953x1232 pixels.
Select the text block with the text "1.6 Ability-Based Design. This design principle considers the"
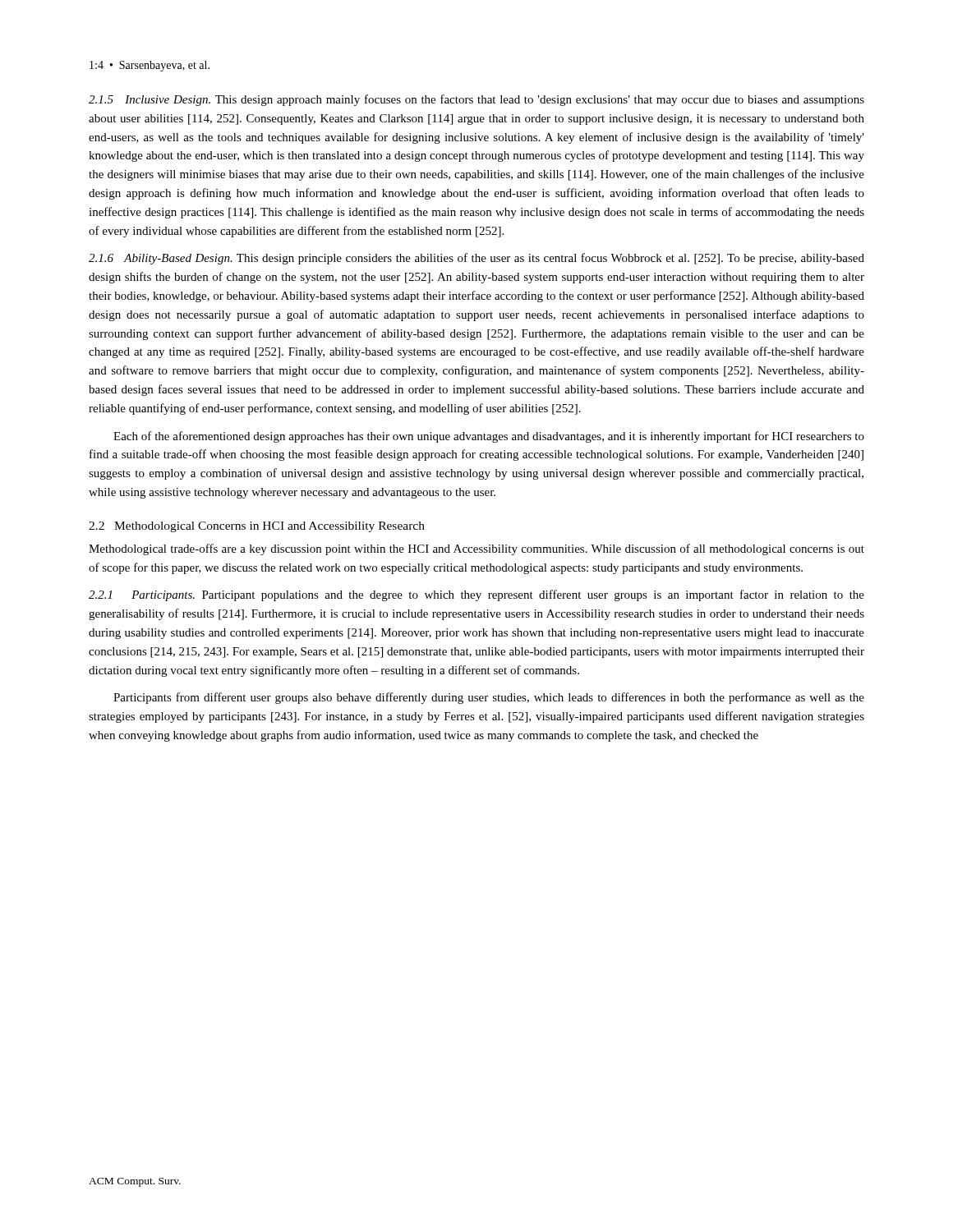click(x=476, y=333)
